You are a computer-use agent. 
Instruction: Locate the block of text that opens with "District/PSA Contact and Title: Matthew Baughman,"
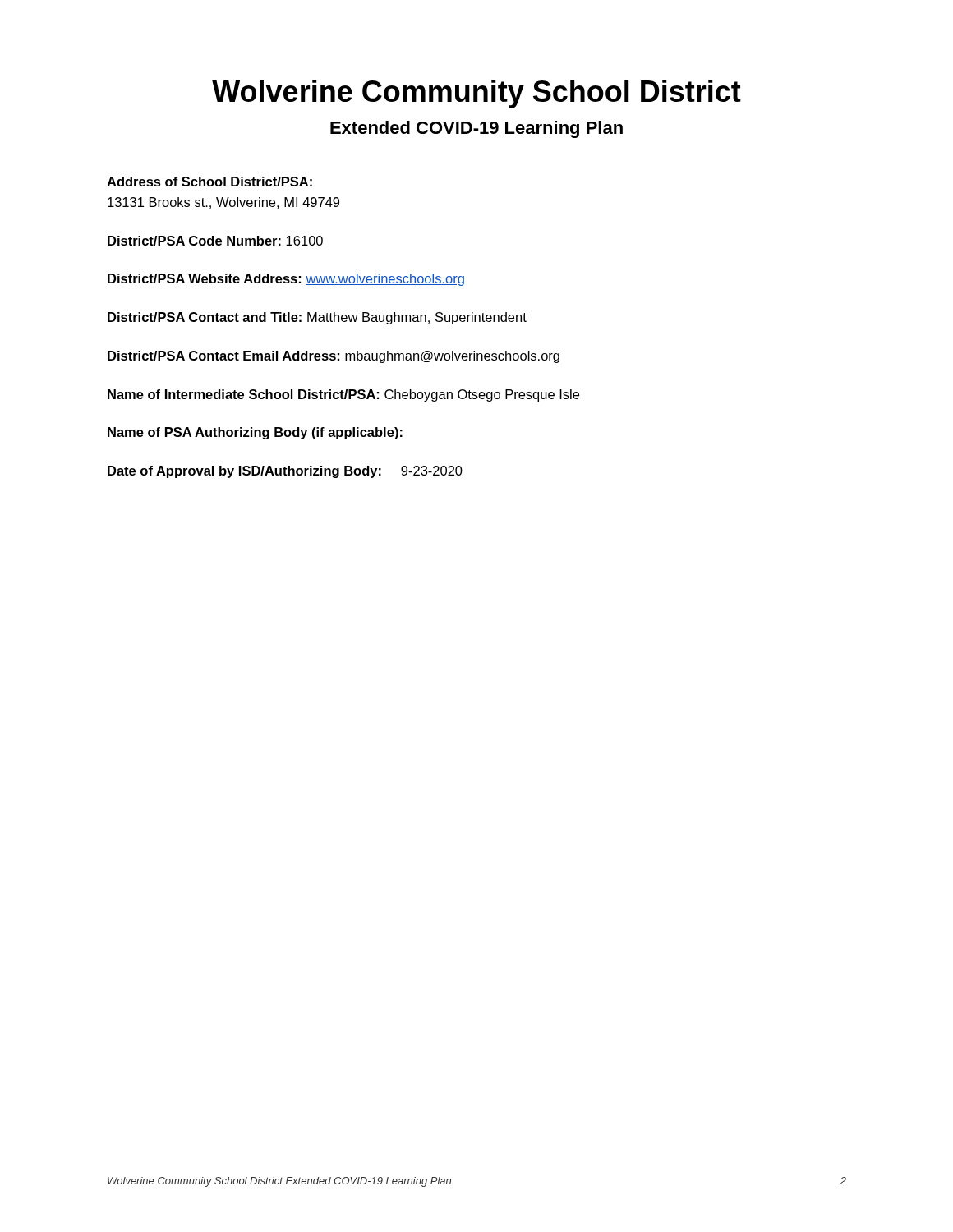(317, 317)
